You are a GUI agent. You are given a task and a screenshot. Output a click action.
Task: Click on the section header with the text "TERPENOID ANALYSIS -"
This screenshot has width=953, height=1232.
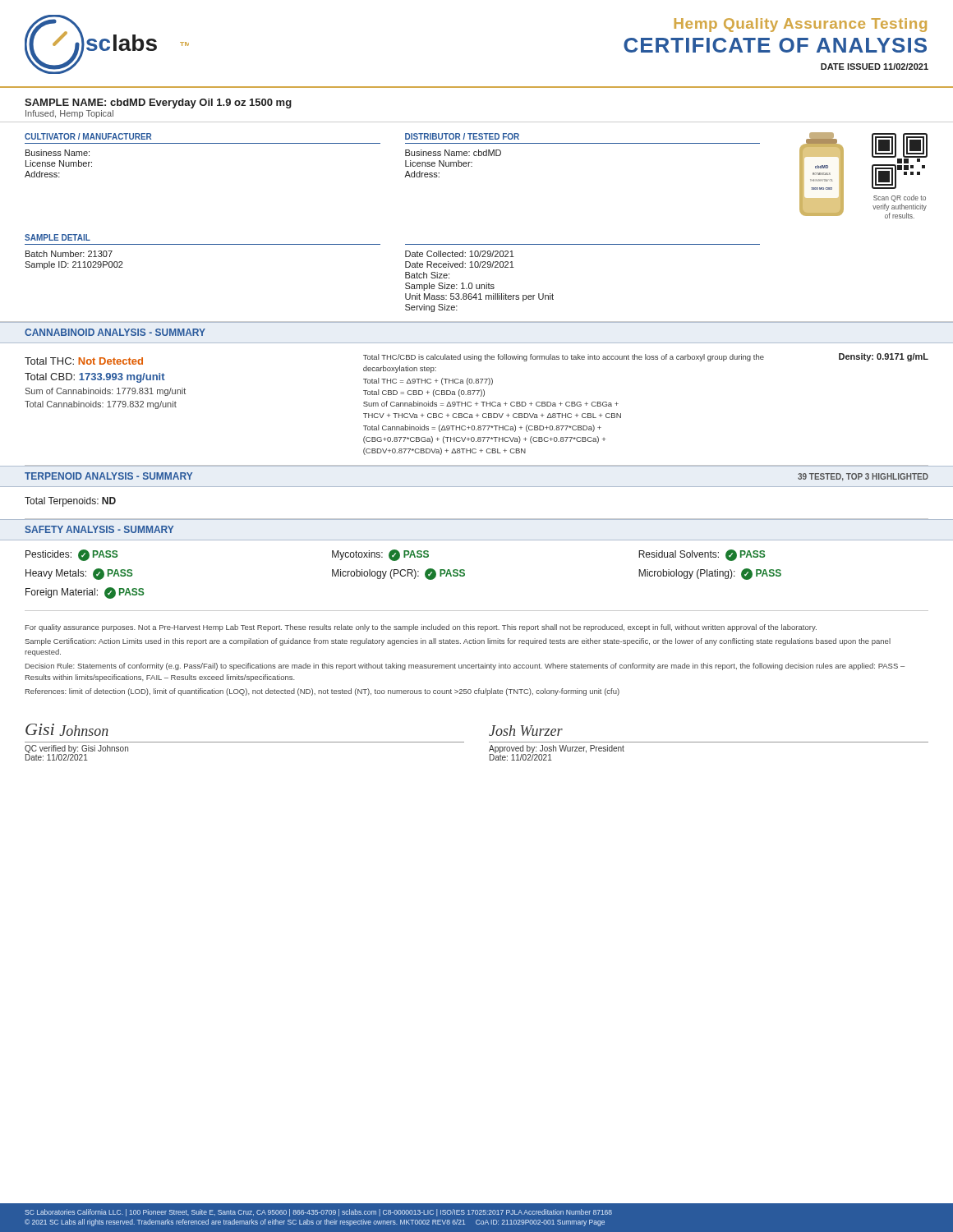[x=109, y=477]
